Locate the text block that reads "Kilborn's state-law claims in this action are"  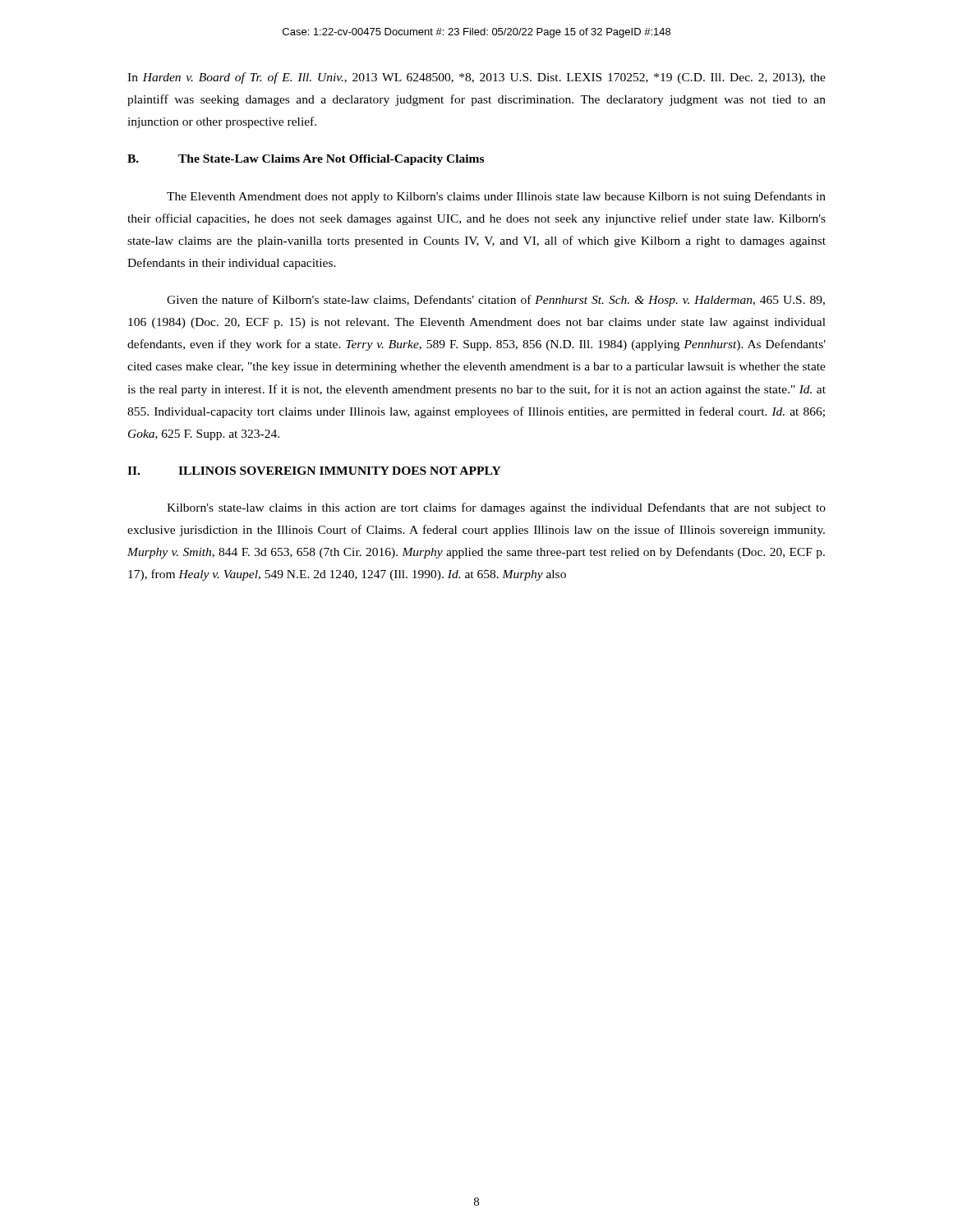click(476, 541)
